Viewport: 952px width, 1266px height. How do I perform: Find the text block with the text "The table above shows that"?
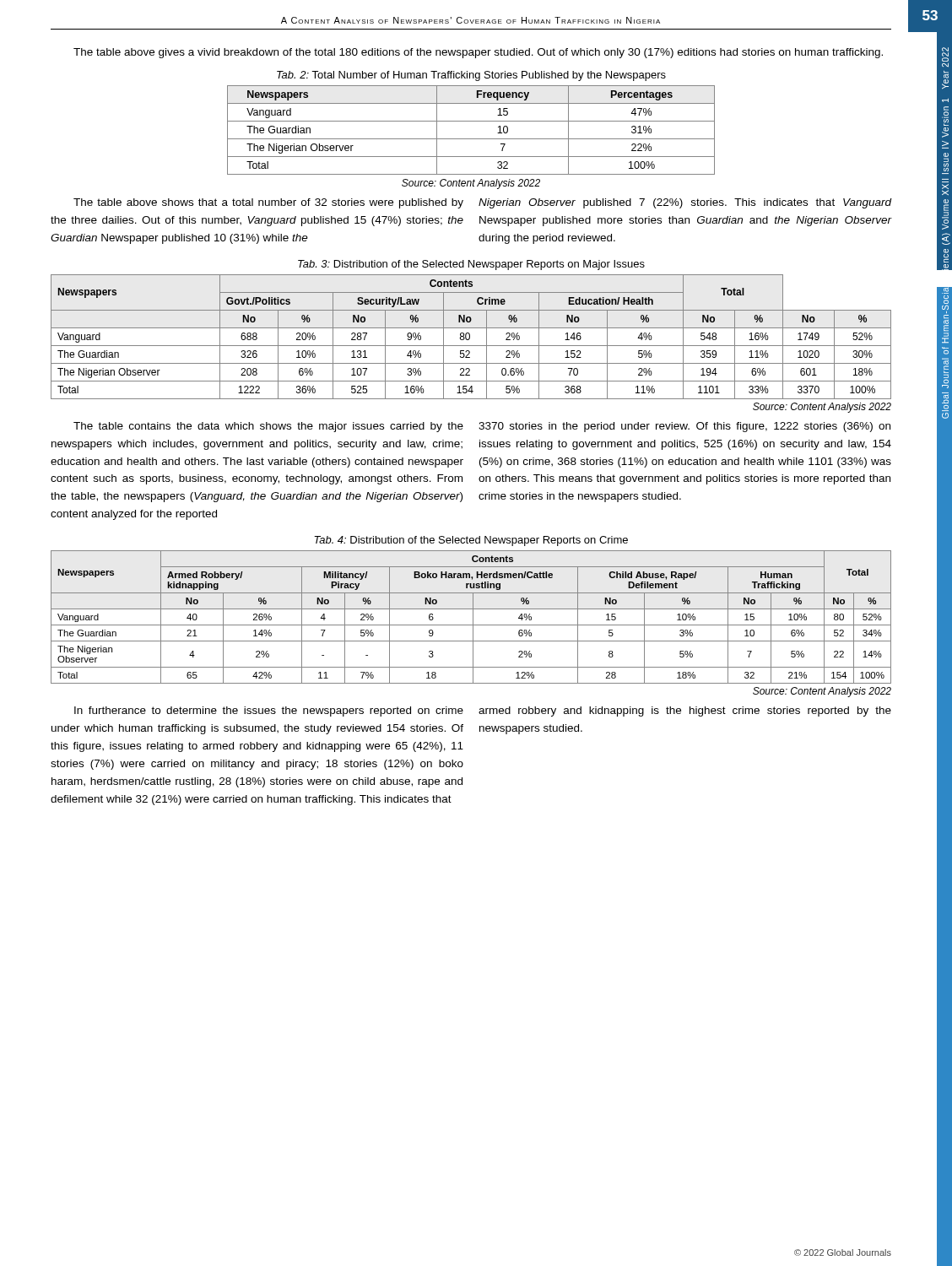point(257,221)
